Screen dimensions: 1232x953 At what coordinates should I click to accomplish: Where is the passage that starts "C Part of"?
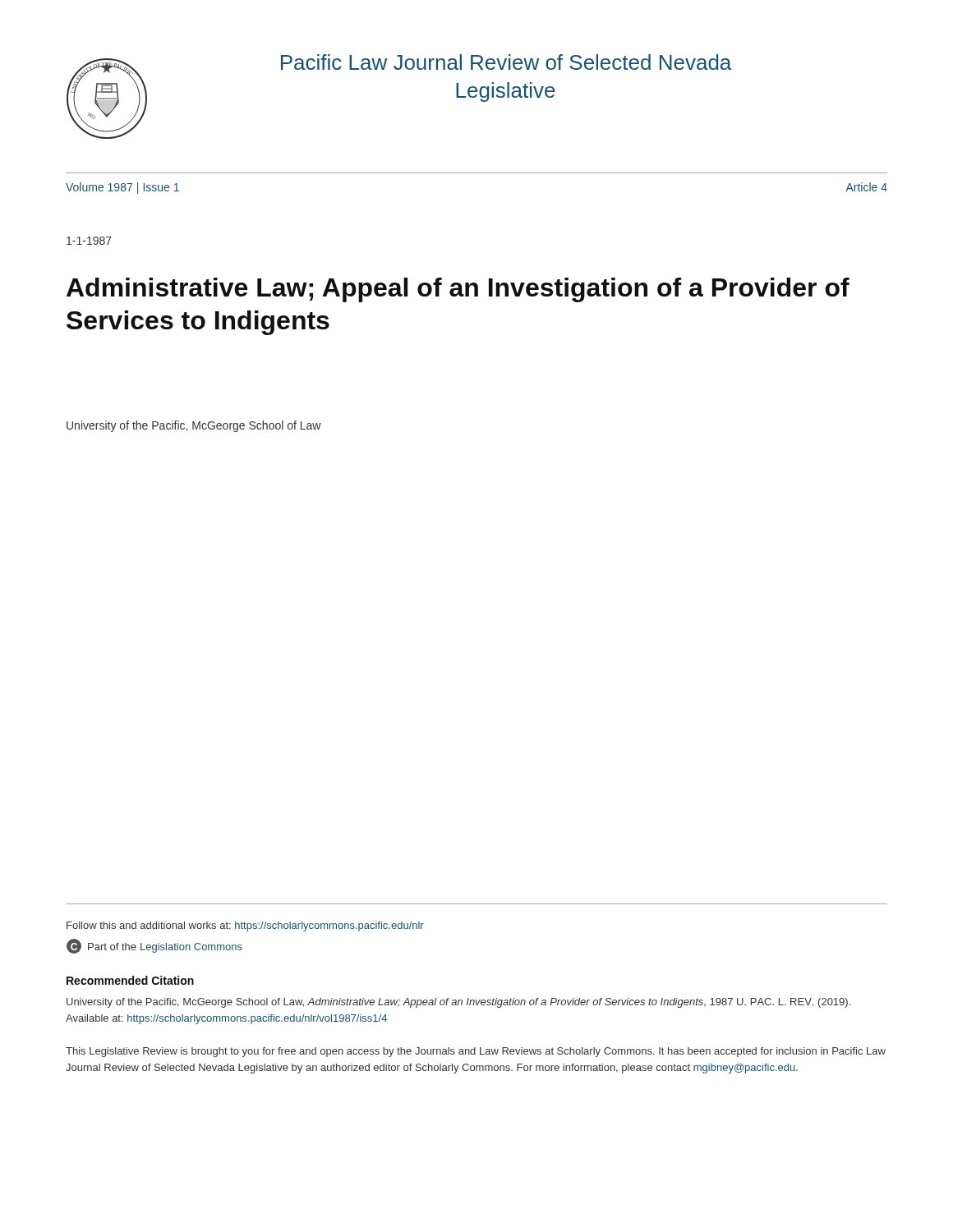click(154, 946)
